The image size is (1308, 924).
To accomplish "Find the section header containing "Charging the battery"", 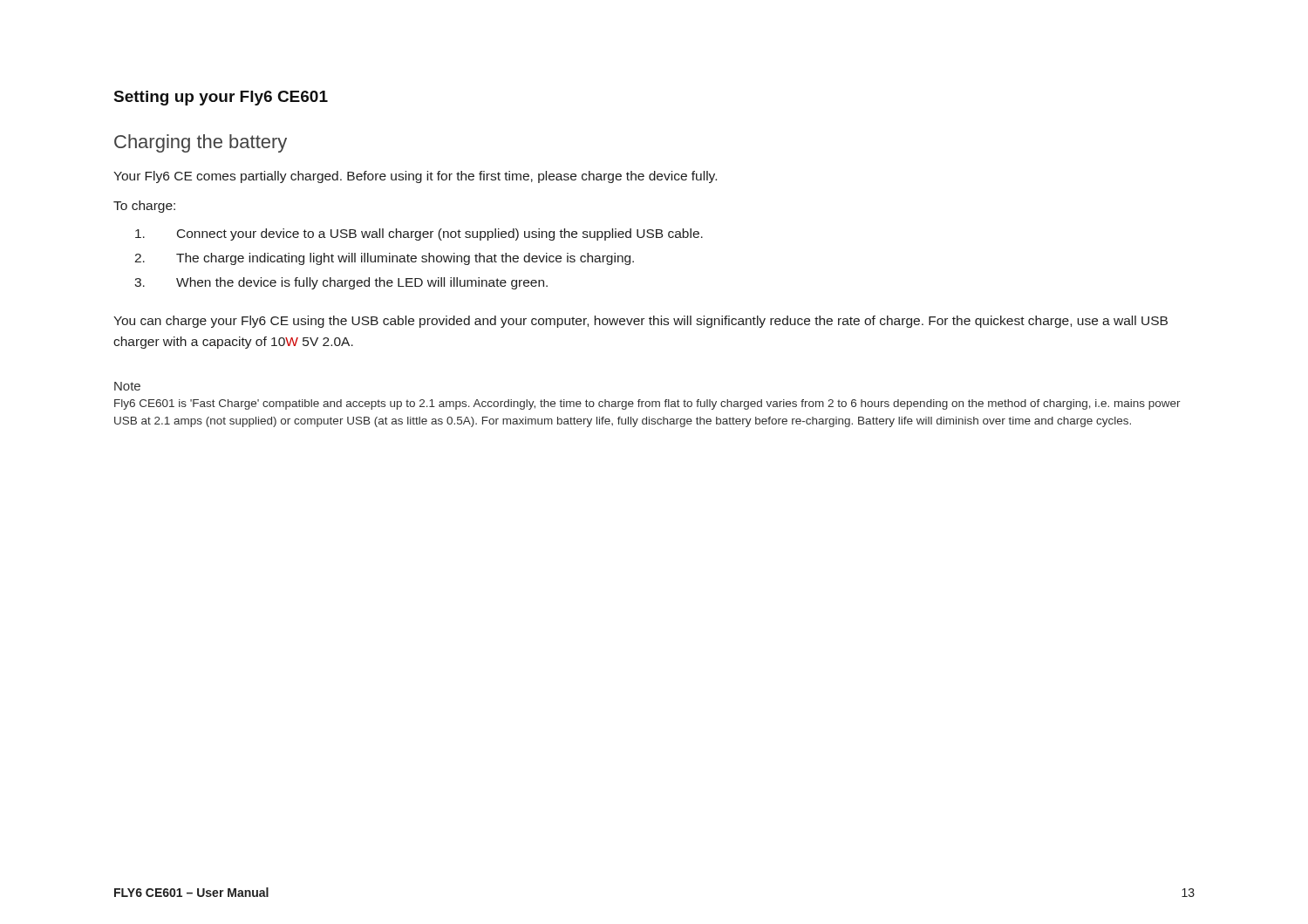I will 200,142.
